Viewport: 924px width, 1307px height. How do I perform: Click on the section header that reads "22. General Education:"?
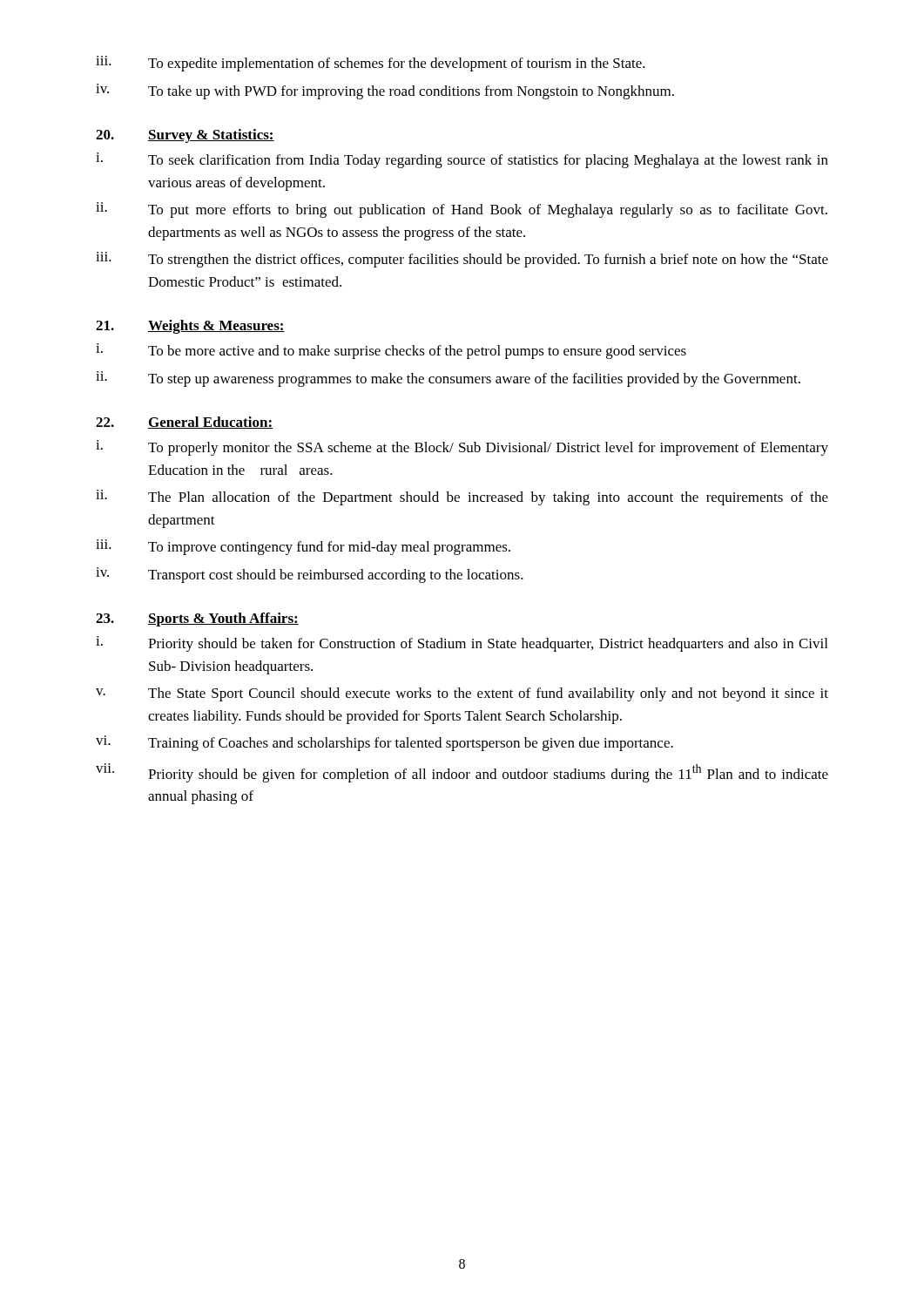pyautogui.click(x=184, y=423)
